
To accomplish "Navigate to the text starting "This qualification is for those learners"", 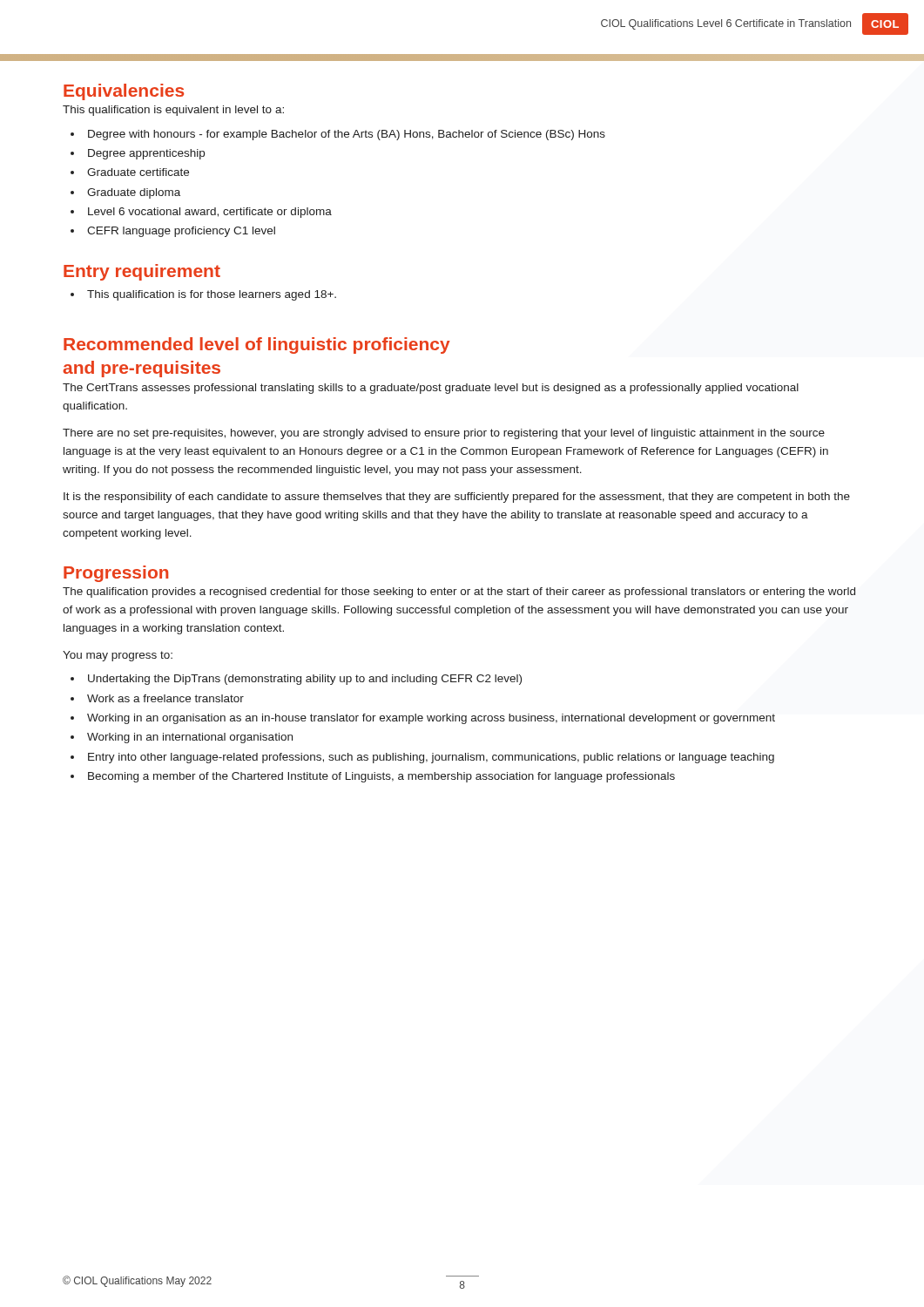I will pyautogui.click(x=212, y=294).
